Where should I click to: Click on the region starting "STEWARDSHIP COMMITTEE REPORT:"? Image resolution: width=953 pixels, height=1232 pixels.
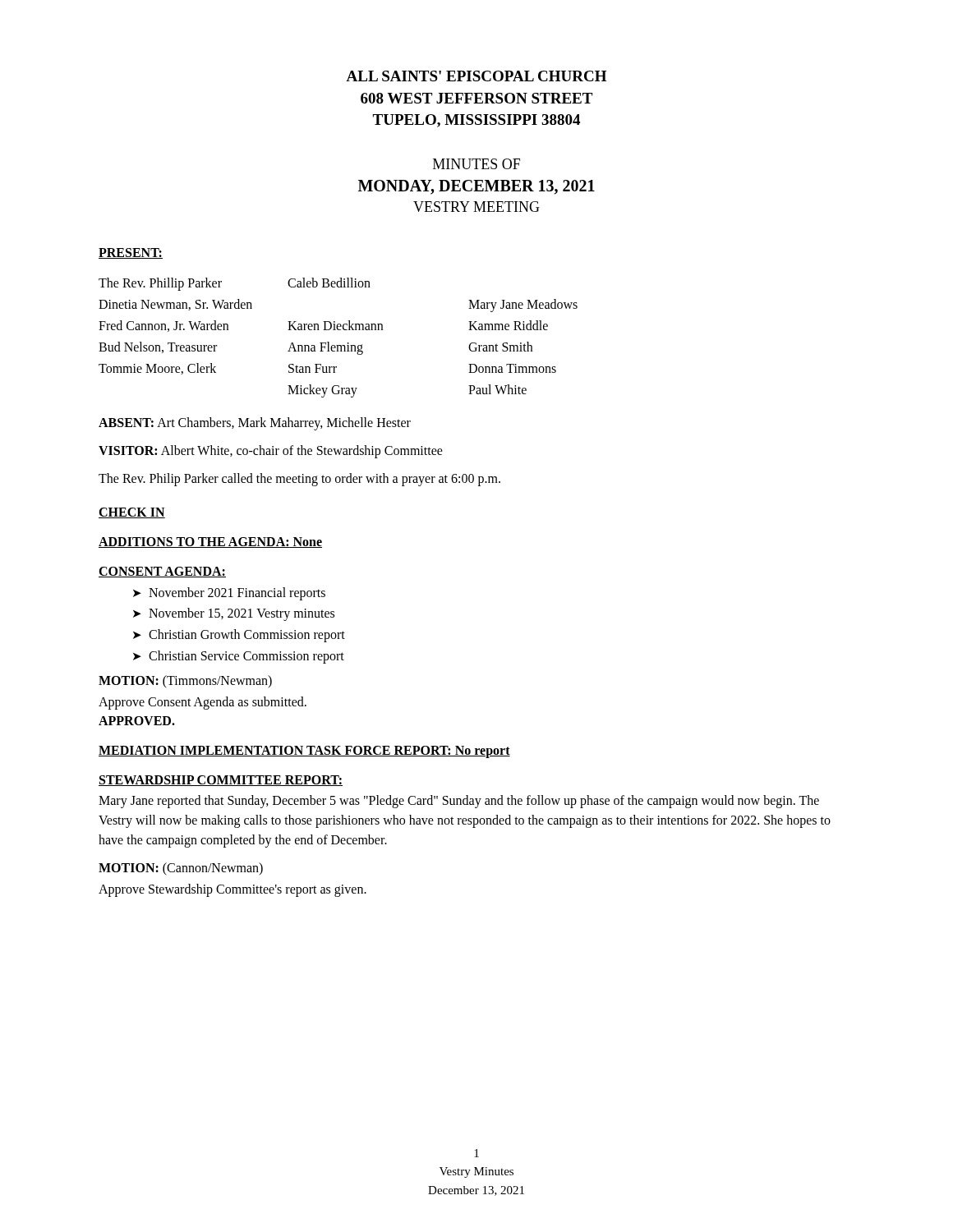pyautogui.click(x=221, y=780)
